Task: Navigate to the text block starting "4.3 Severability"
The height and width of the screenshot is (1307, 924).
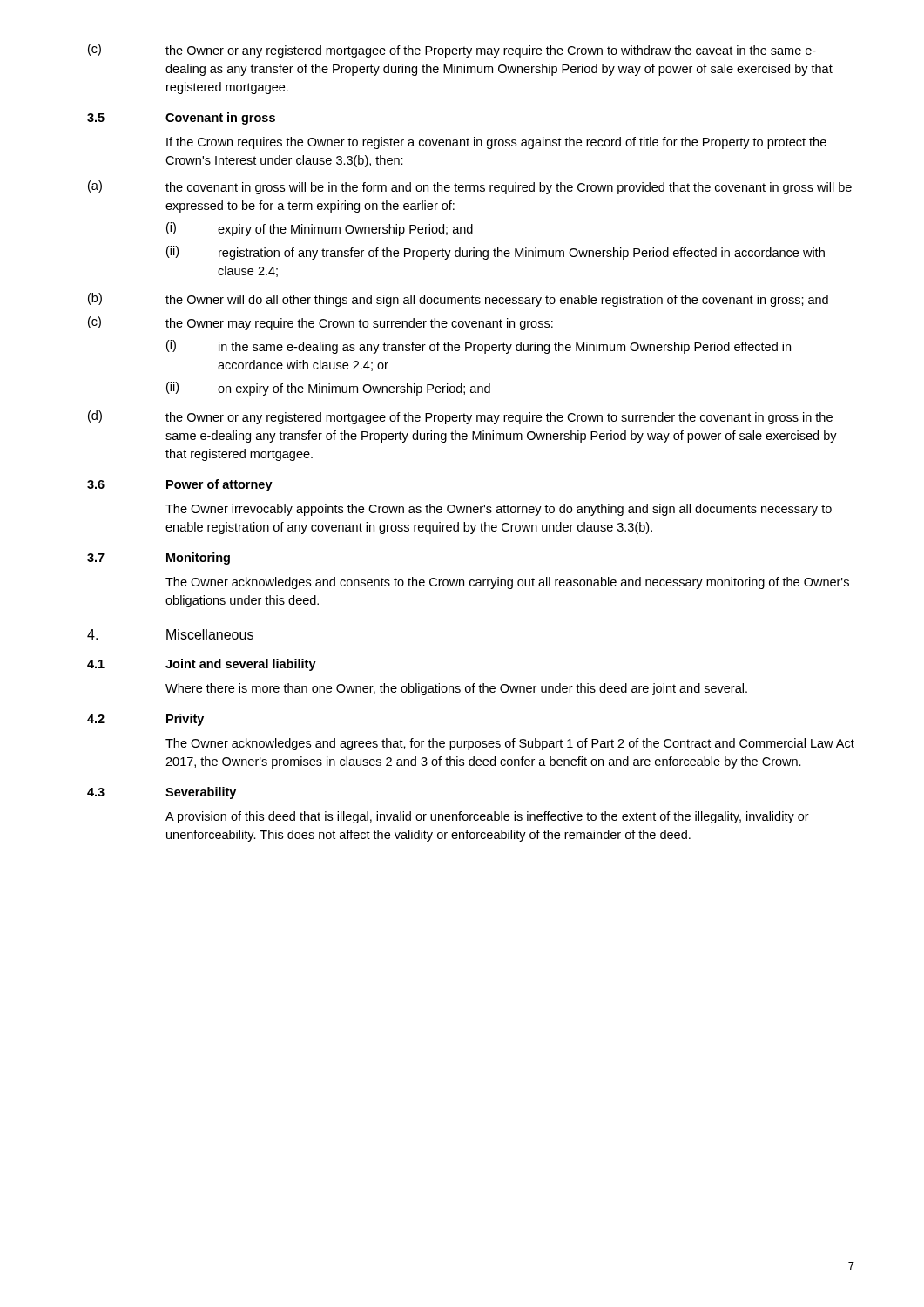Action: [x=162, y=792]
